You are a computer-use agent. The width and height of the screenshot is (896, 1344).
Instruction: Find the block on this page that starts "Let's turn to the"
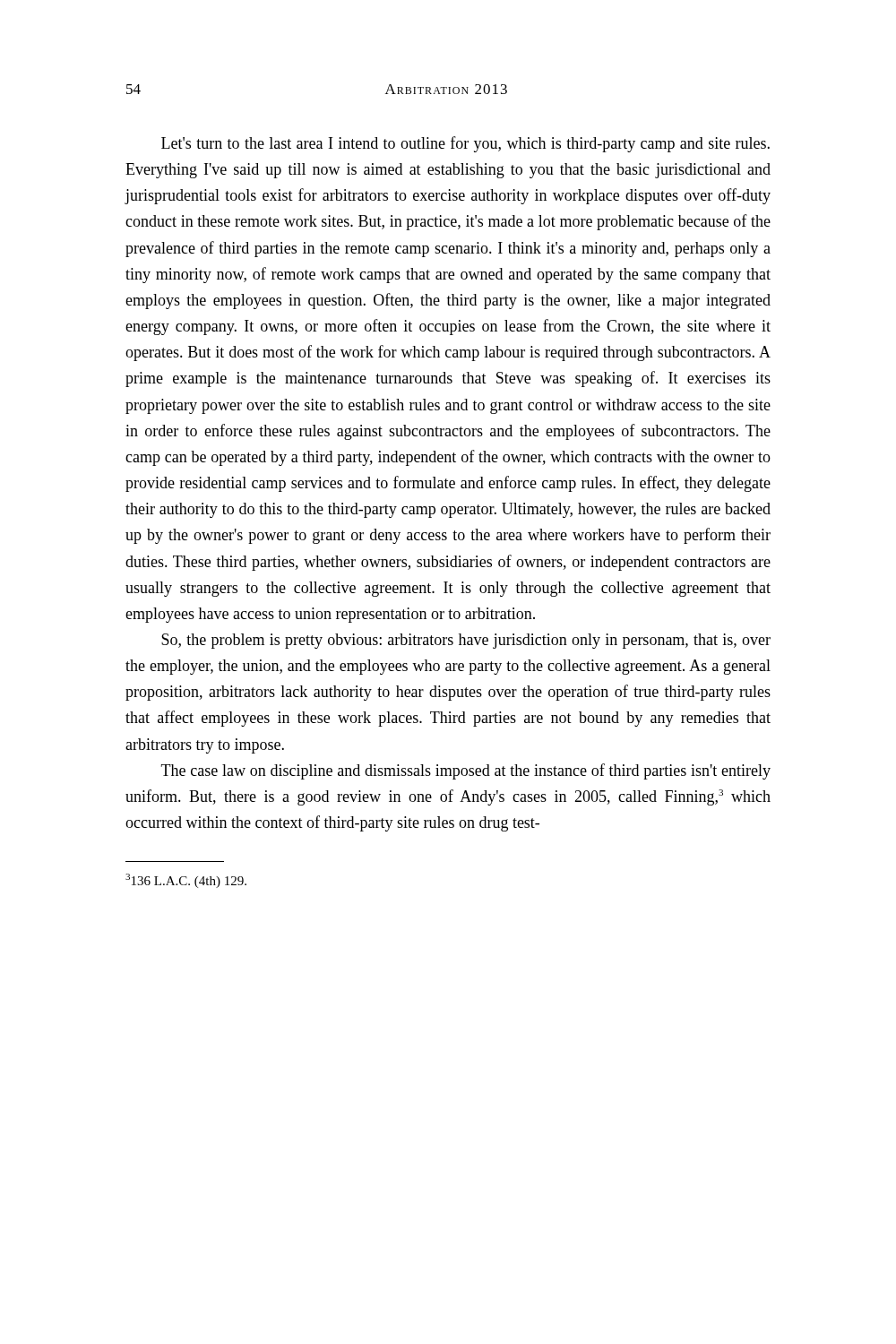click(x=448, y=379)
